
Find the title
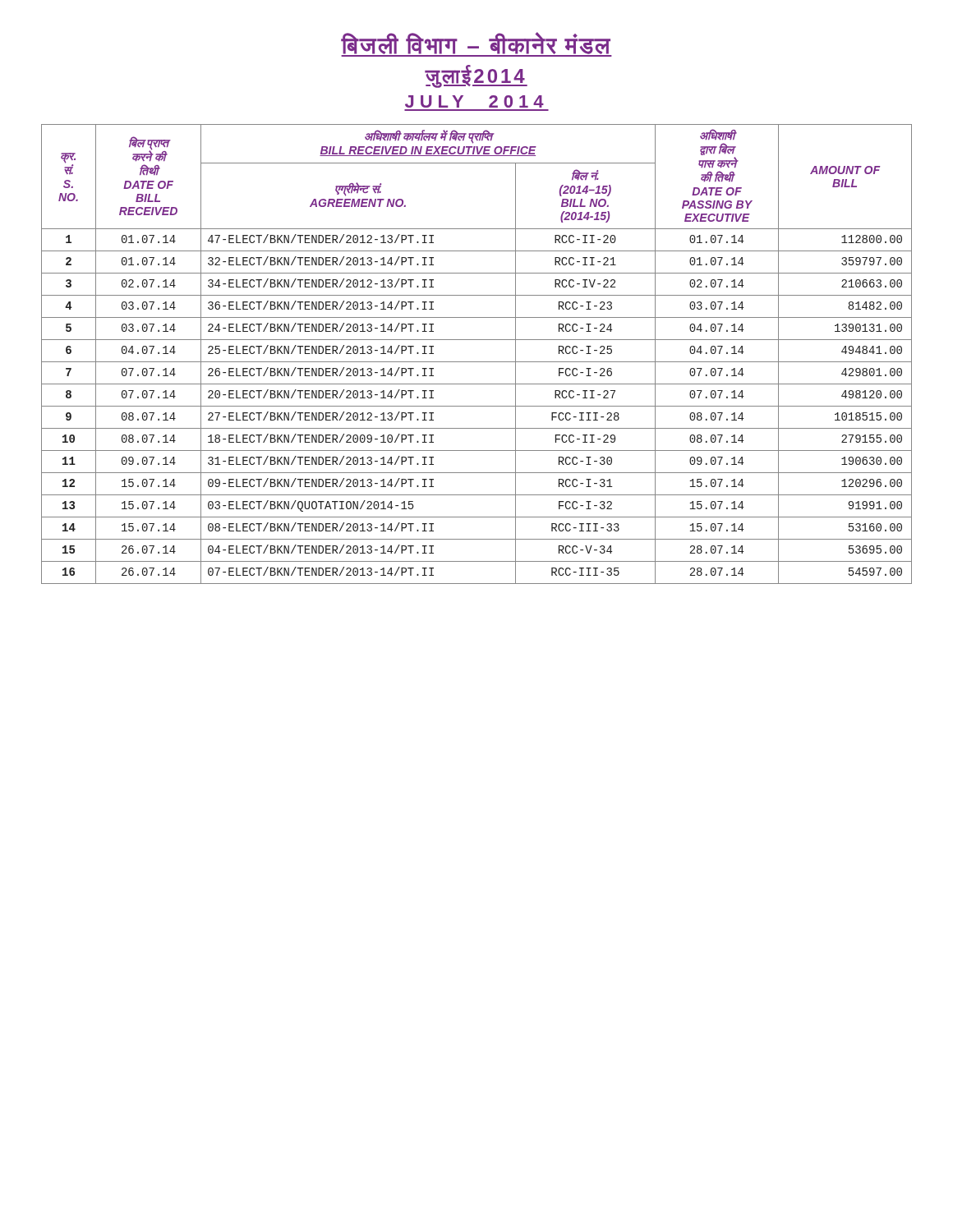pyautogui.click(x=476, y=46)
